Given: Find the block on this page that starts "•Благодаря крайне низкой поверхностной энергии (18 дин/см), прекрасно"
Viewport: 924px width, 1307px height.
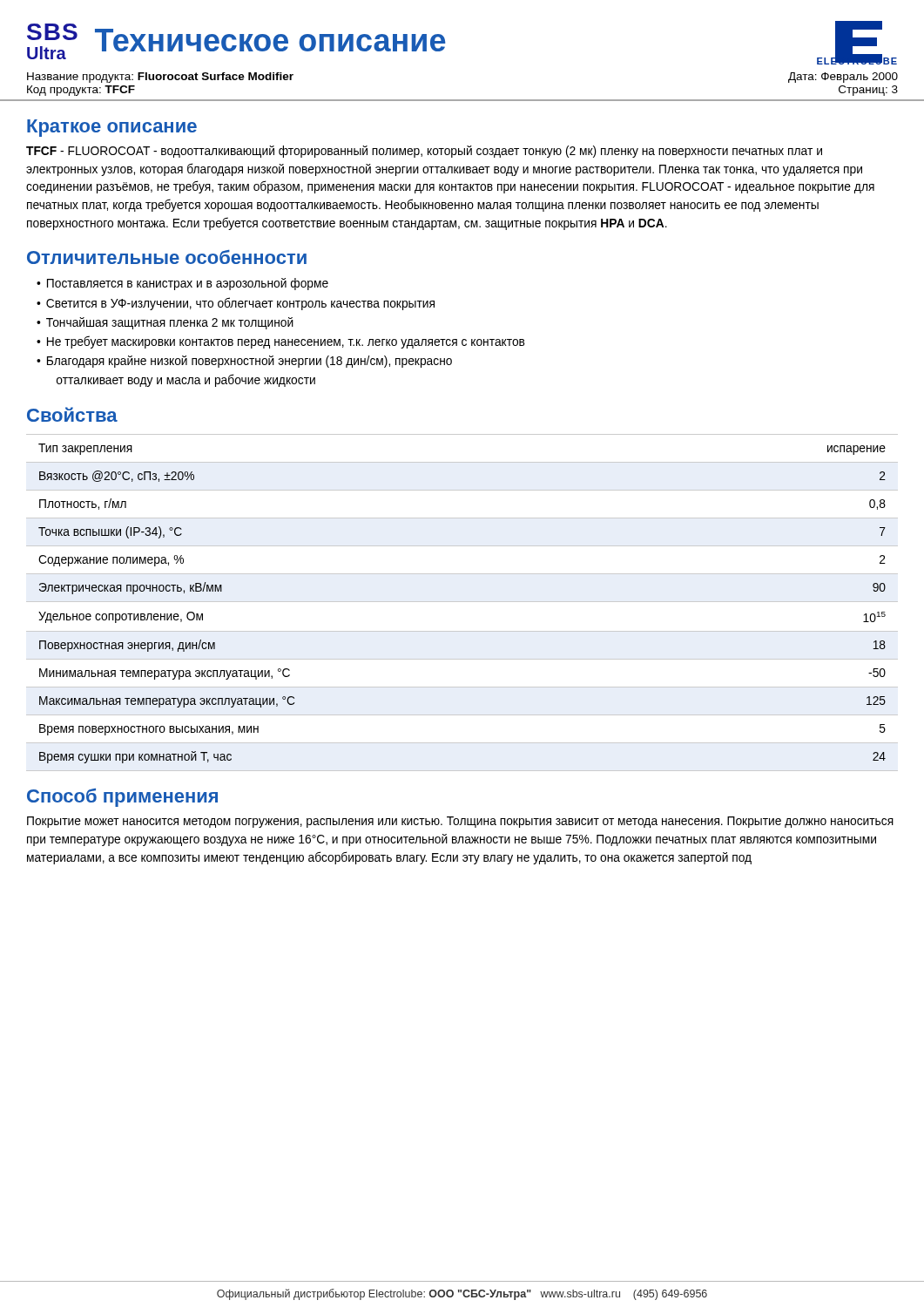Looking at the screenshot, I should click(244, 362).
